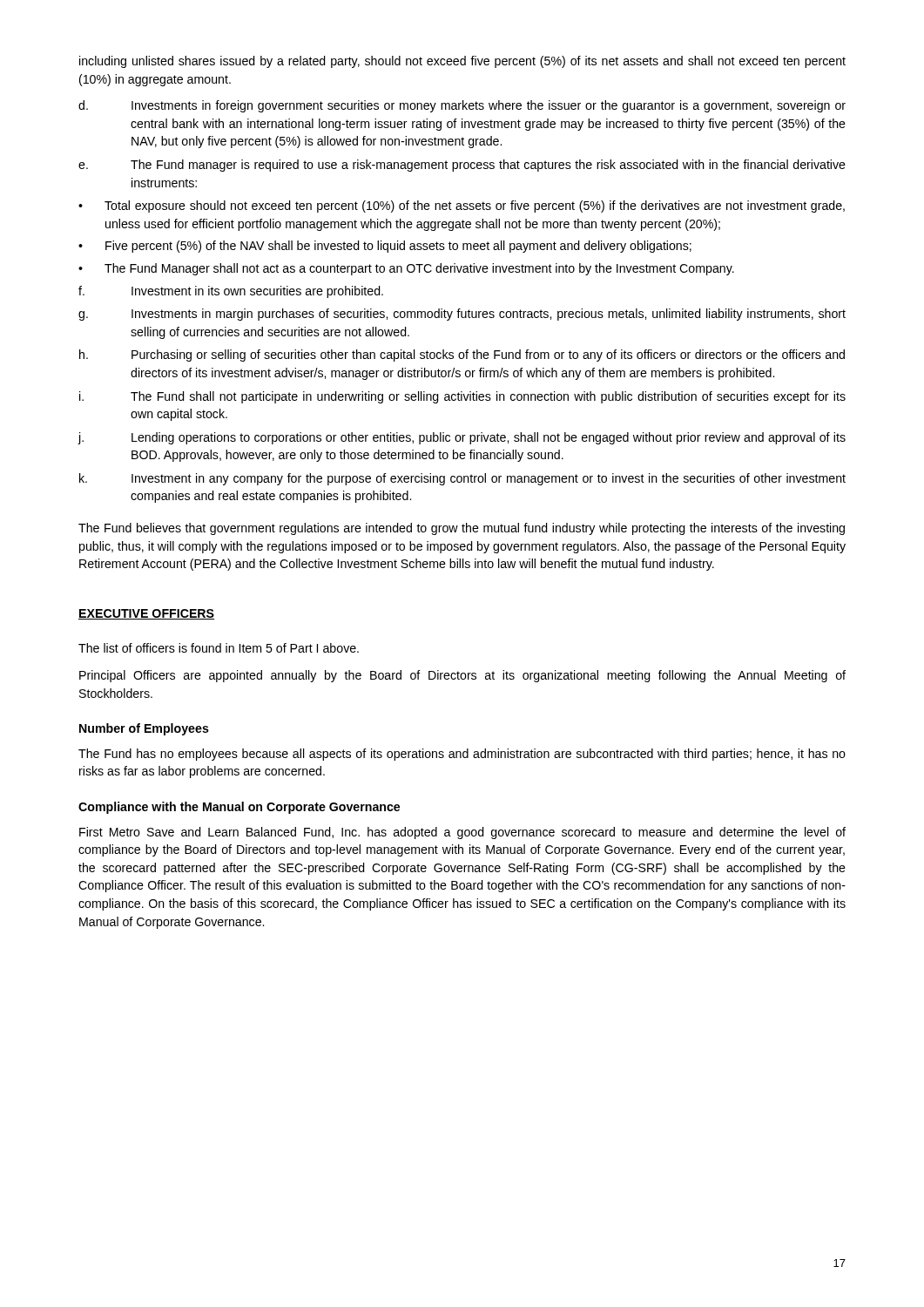The height and width of the screenshot is (1307, 924).
Task: Click on the passage starting "d. Investments in"
Action: [x=462, y=124]
